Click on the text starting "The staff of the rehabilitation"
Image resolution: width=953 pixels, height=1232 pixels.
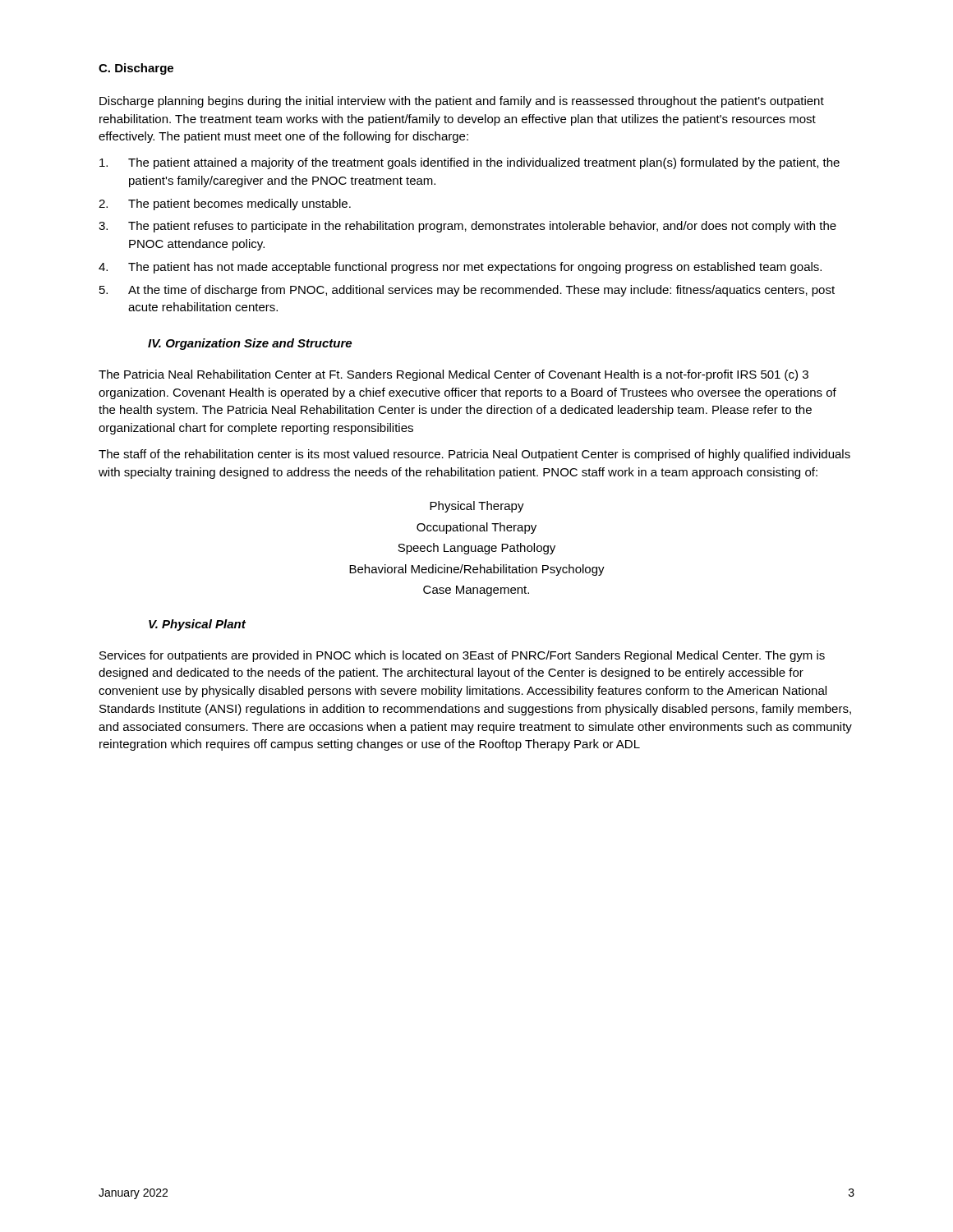click(476, 463)
